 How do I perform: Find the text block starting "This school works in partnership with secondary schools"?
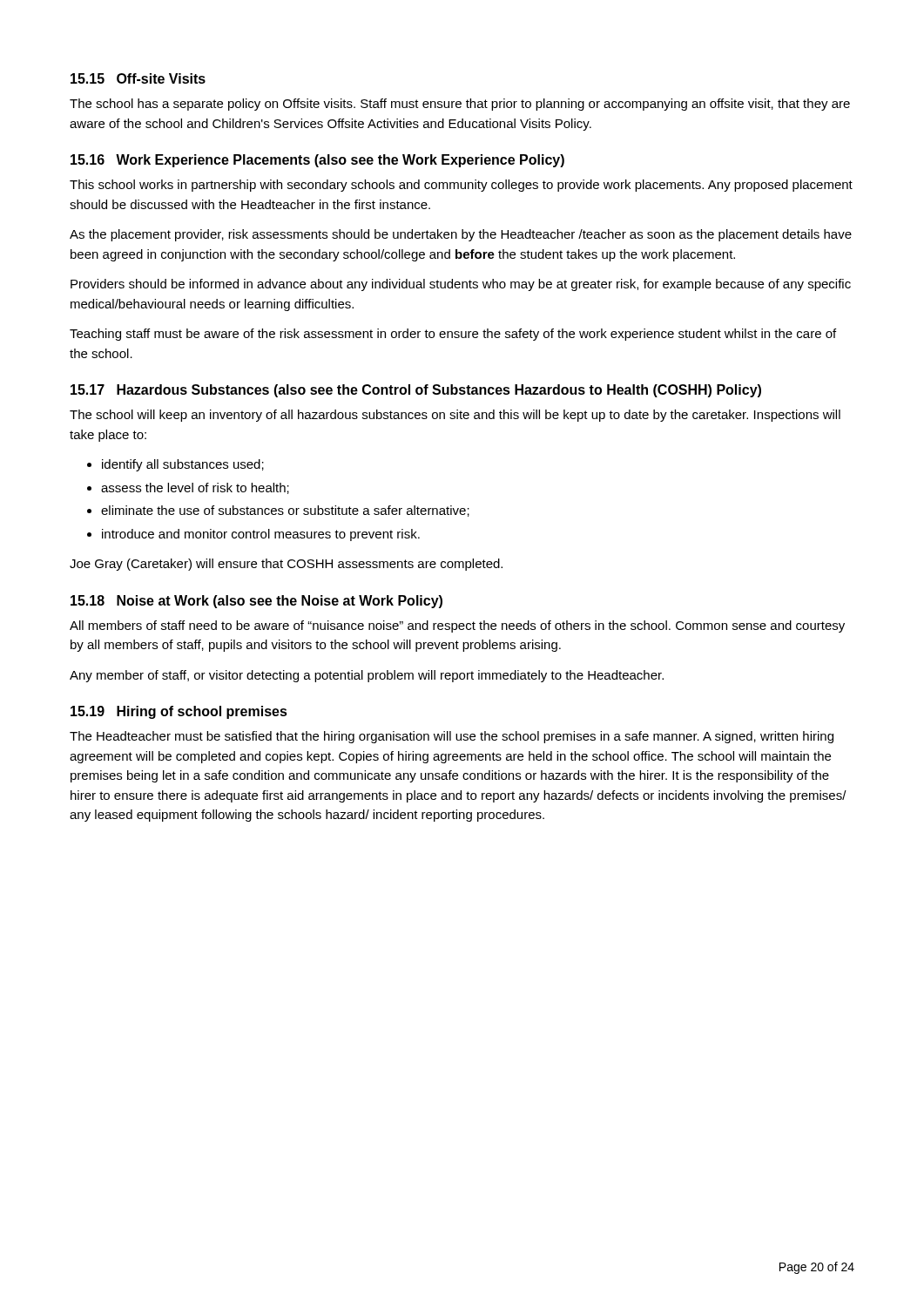(461, 194)
